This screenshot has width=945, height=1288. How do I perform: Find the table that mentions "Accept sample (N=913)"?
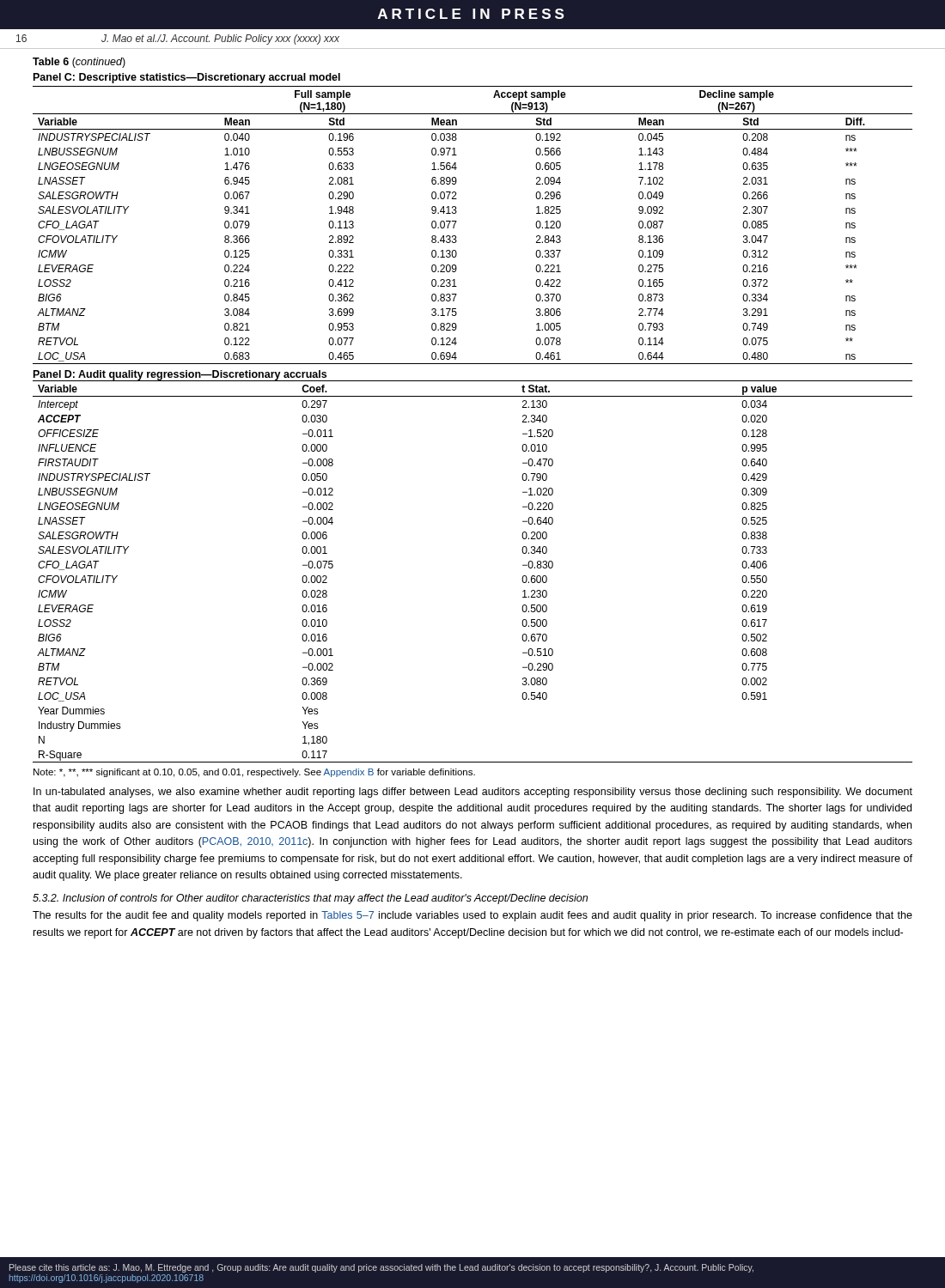coord(472,218)
